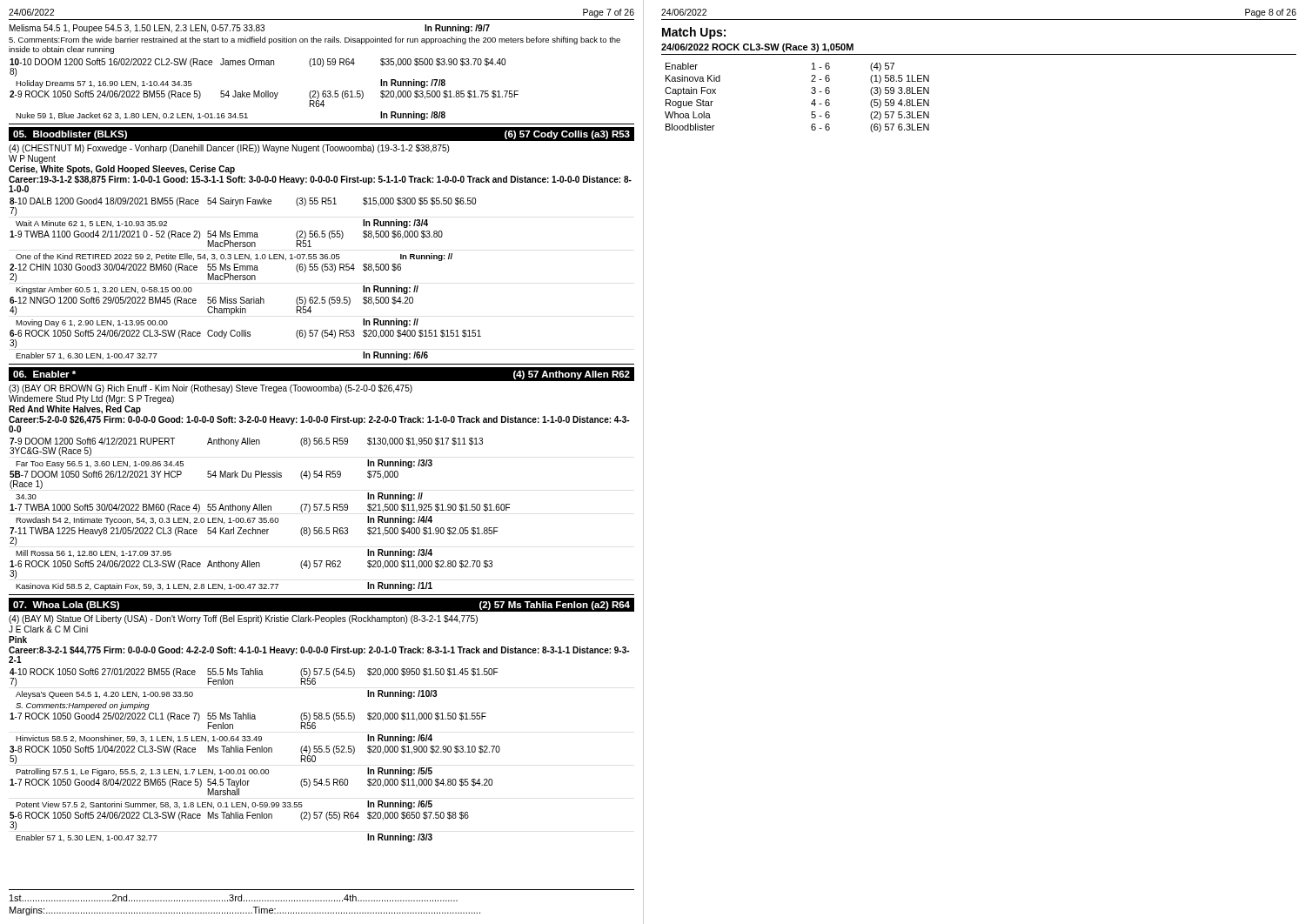
Task: Select the table that reads "4 - 6"
Action: 979,97
